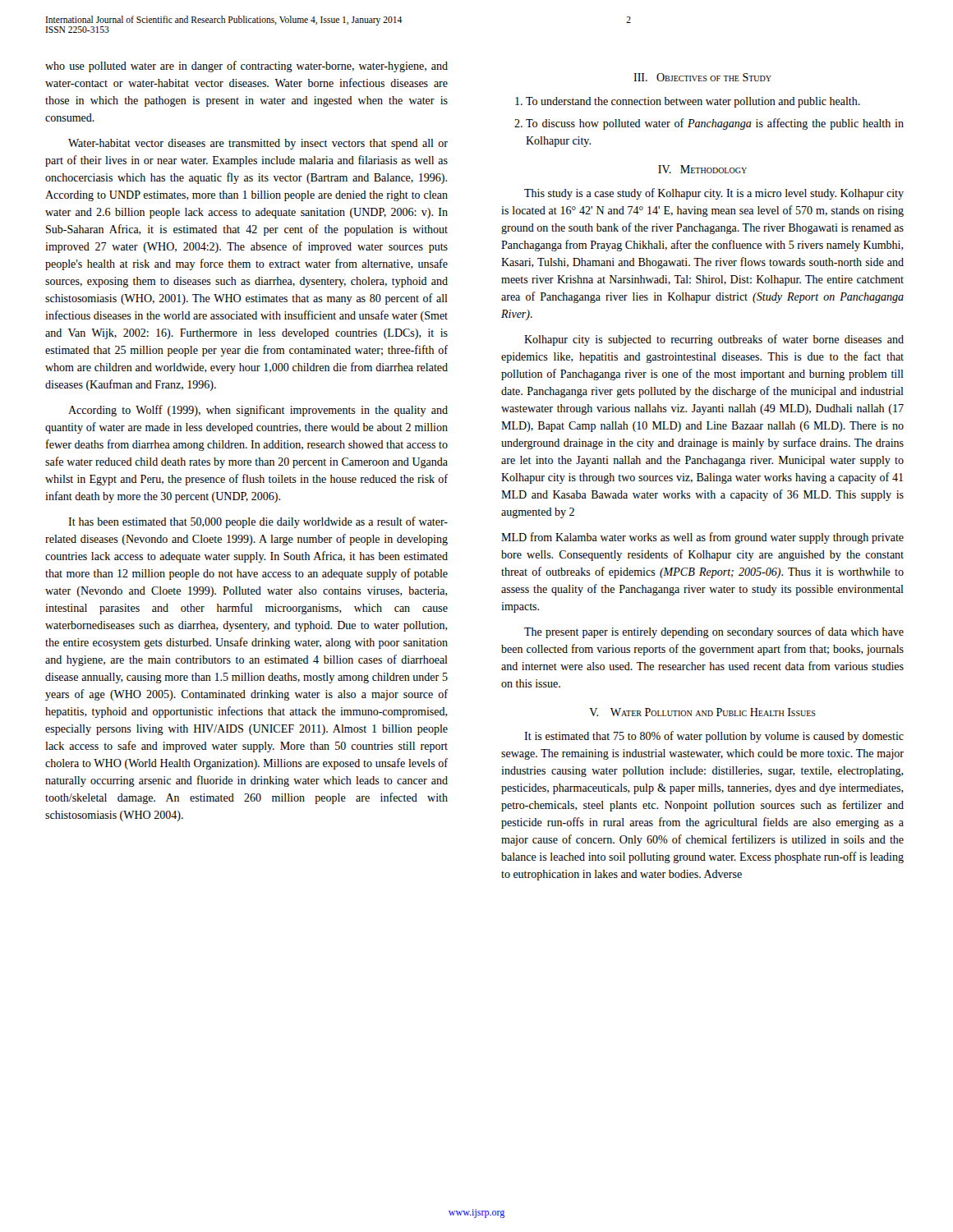Find the text block that reads "Kolhapur city is subjected"
This screenshot has height=1232, width=953.
(x=702, y=426)
